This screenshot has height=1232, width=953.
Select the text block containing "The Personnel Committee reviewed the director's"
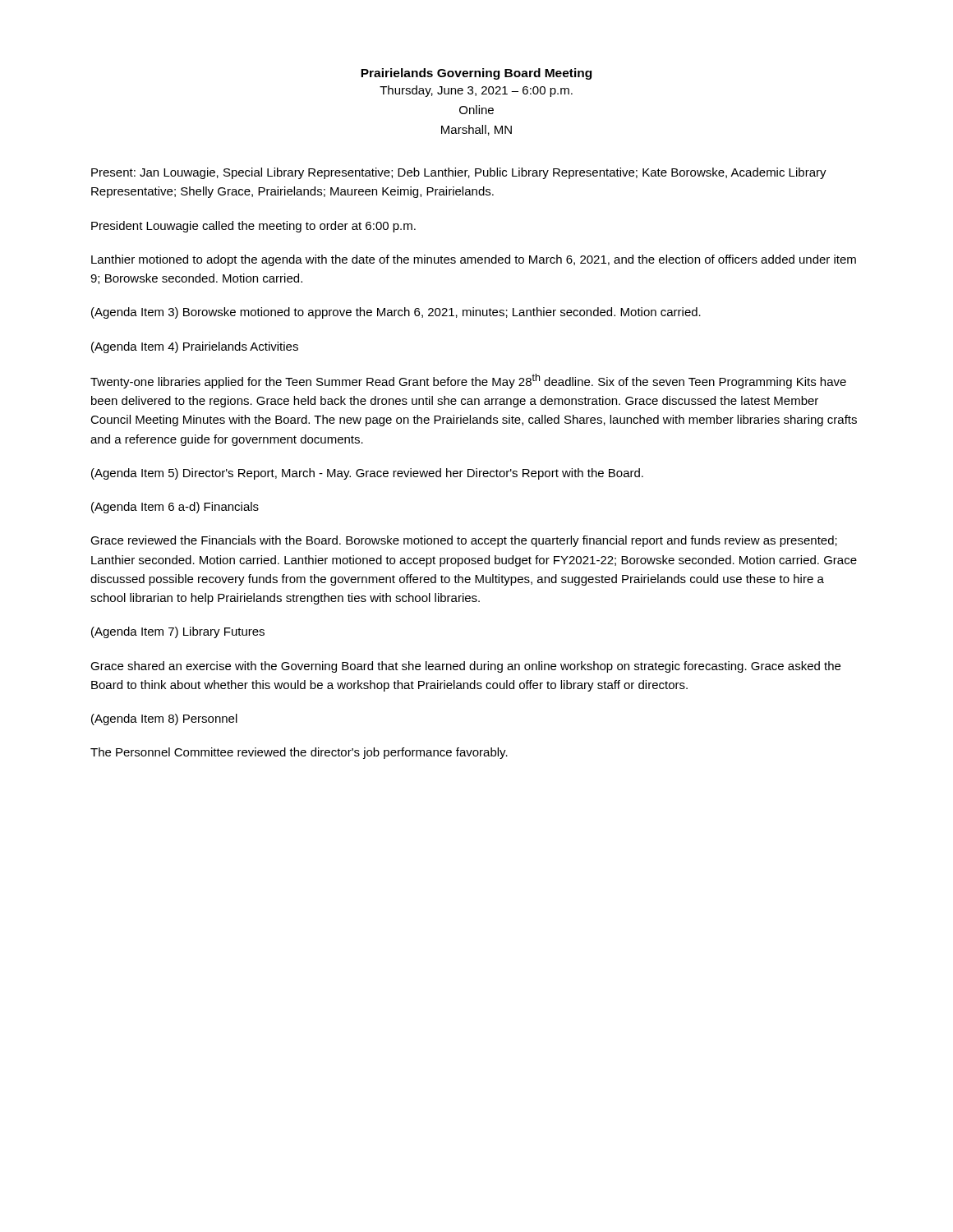[x=299, y=752]
